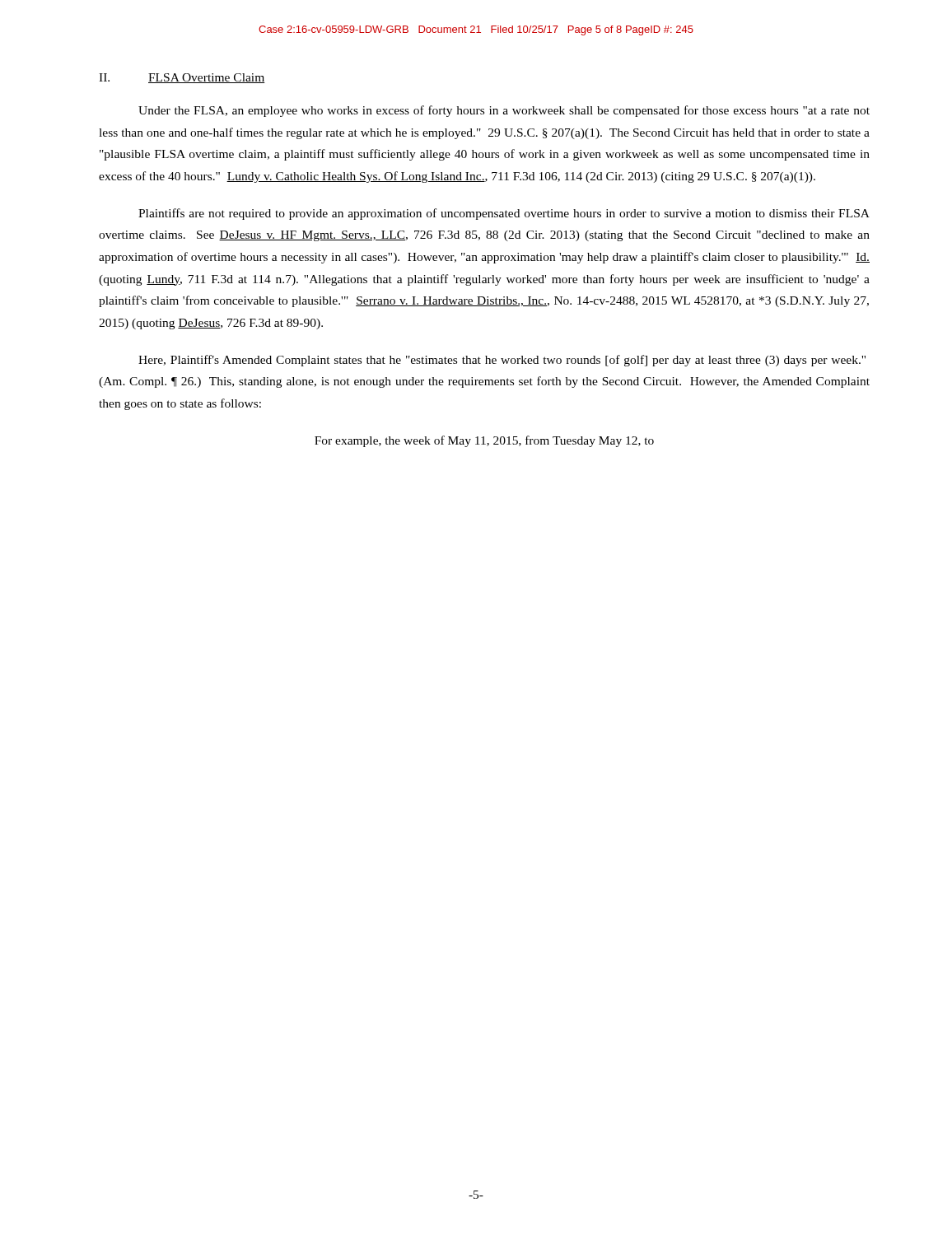Click where it says "II. FLSA Overtime Claim"
Viewport: 952px width, 1235px height.
pos(182,77)
